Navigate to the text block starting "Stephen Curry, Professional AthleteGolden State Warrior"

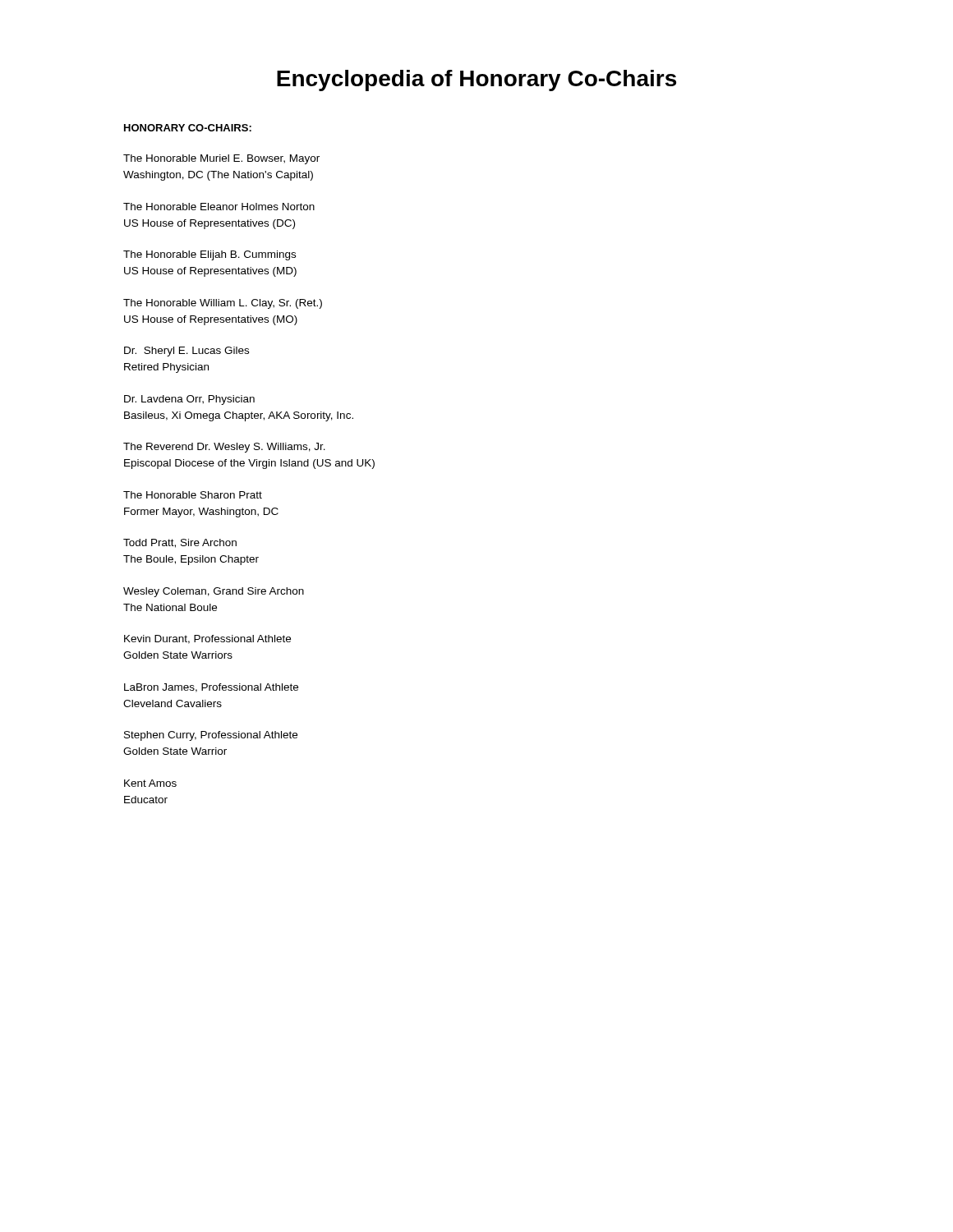[x=211, y=743]
